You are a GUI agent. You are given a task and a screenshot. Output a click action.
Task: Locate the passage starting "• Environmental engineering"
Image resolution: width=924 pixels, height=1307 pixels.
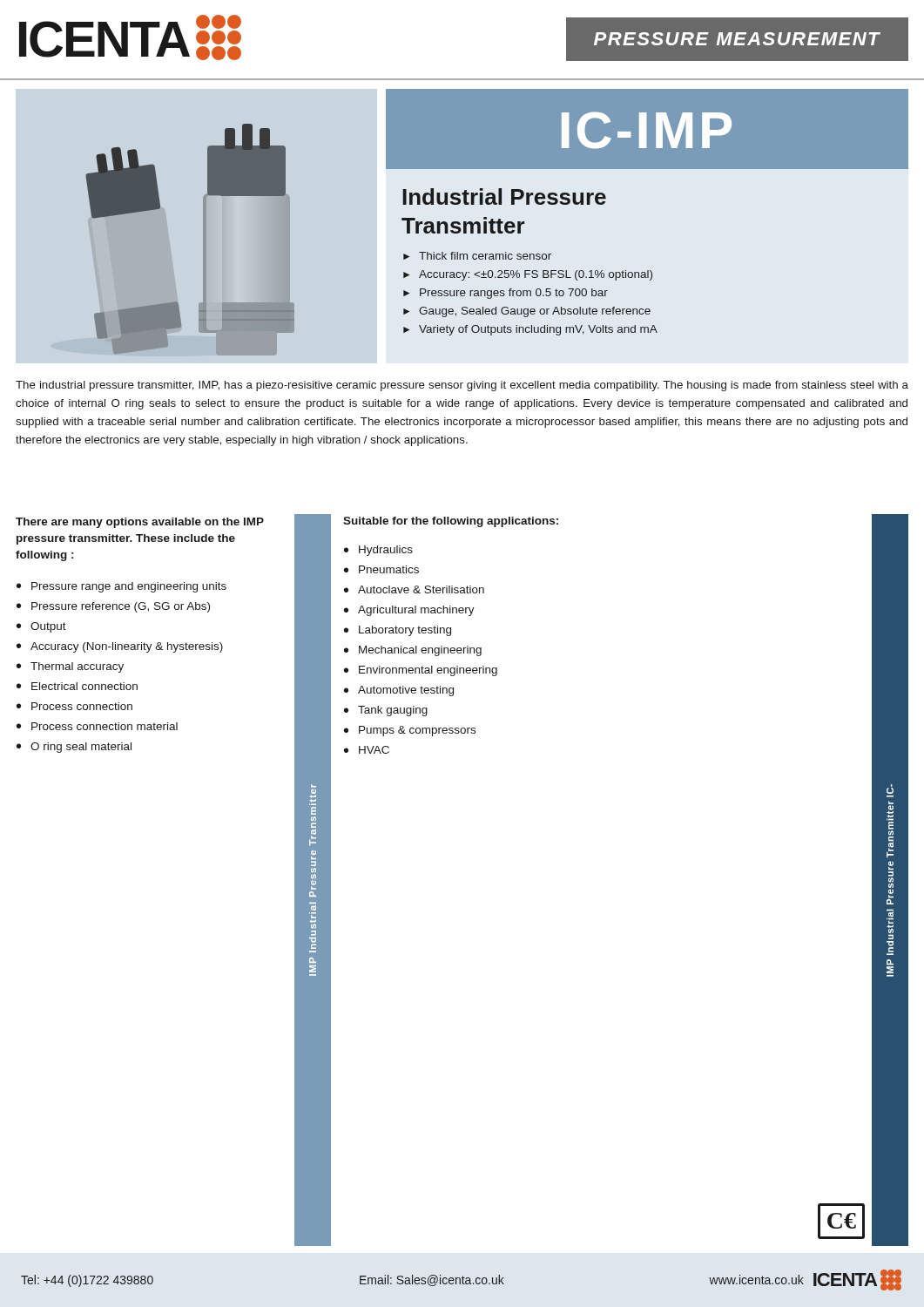pos(420,670)
